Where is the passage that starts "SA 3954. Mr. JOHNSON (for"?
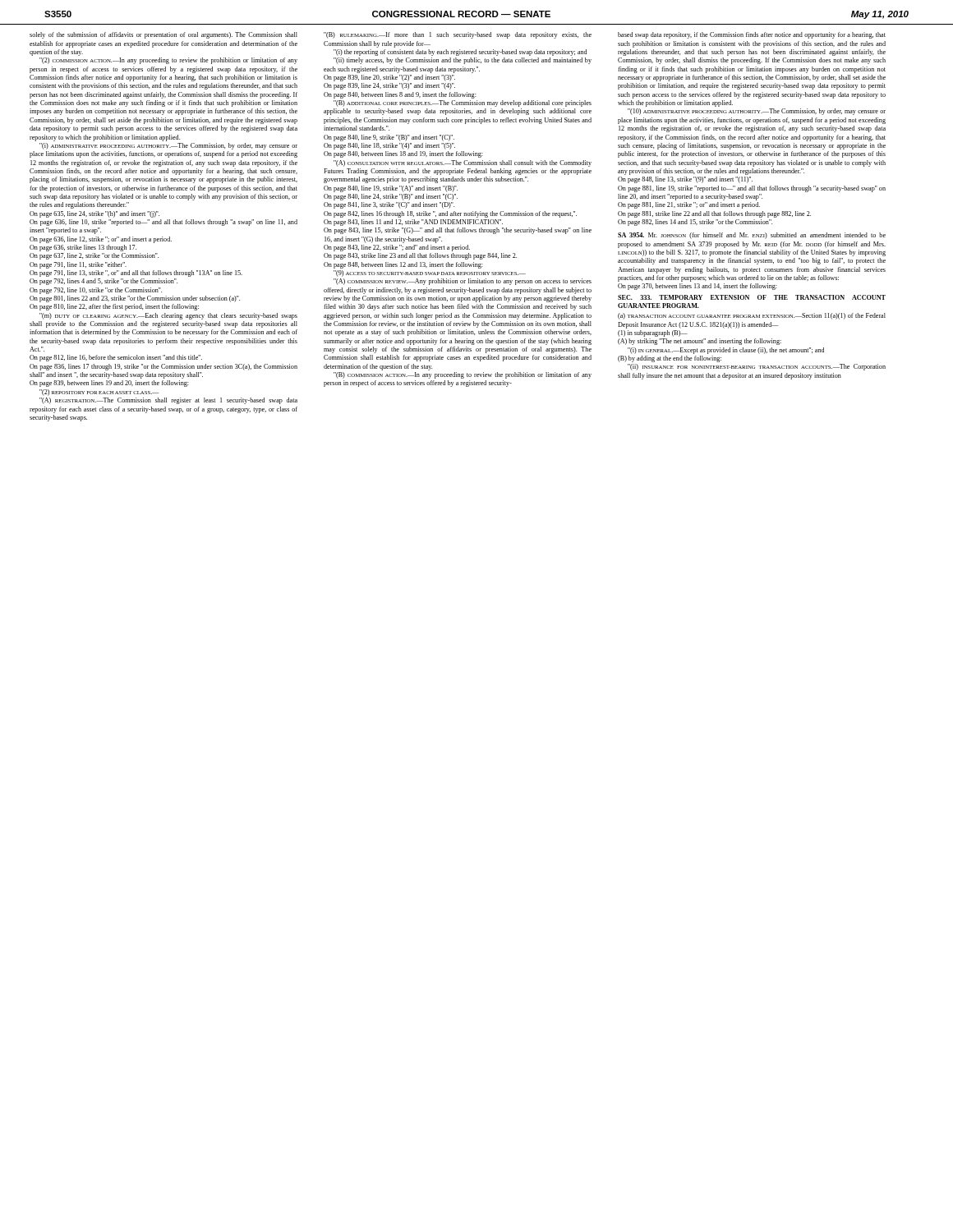Viewport: 953px width, 1232px height. point(752,262)
